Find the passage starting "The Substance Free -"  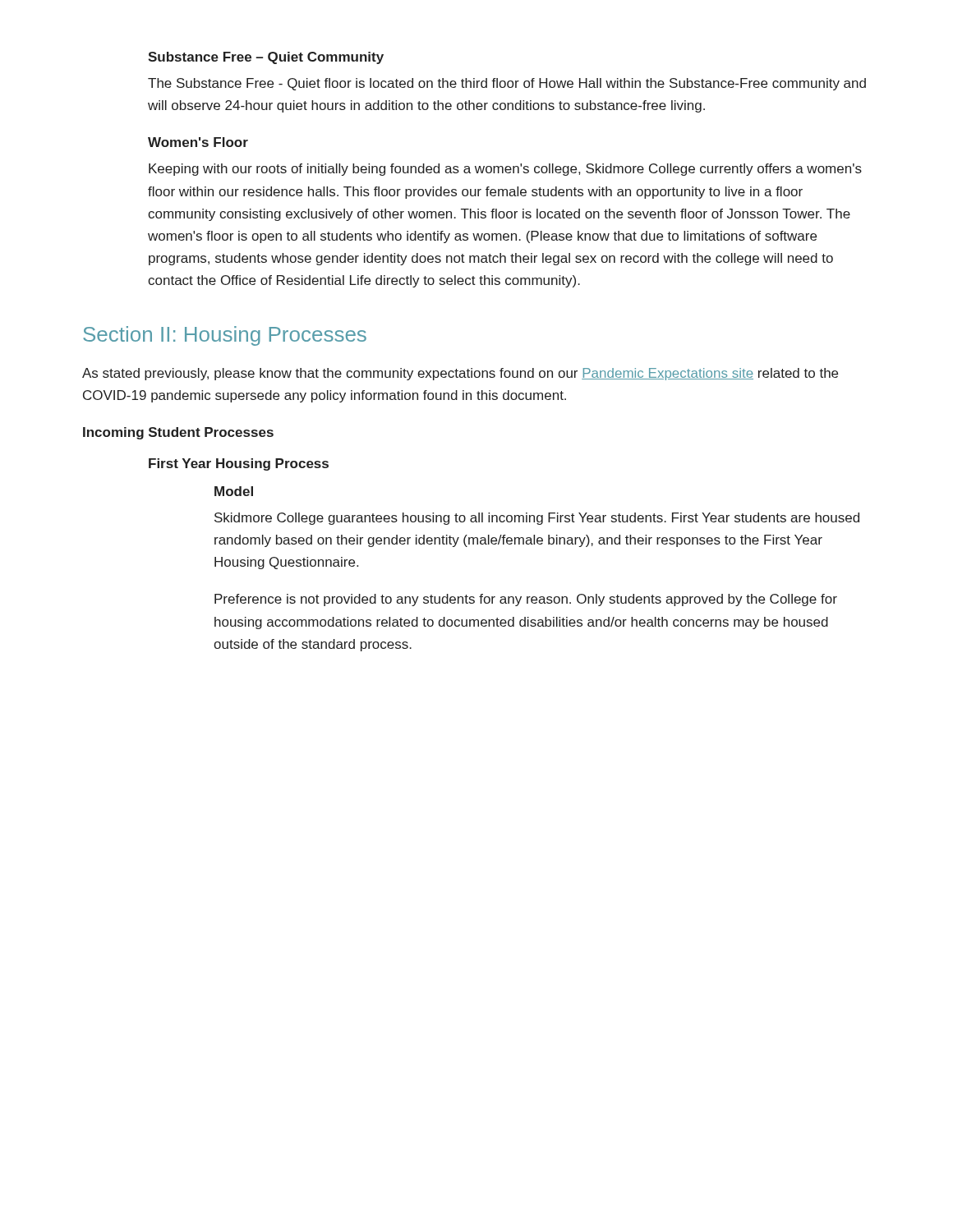(x=509, y=95)
